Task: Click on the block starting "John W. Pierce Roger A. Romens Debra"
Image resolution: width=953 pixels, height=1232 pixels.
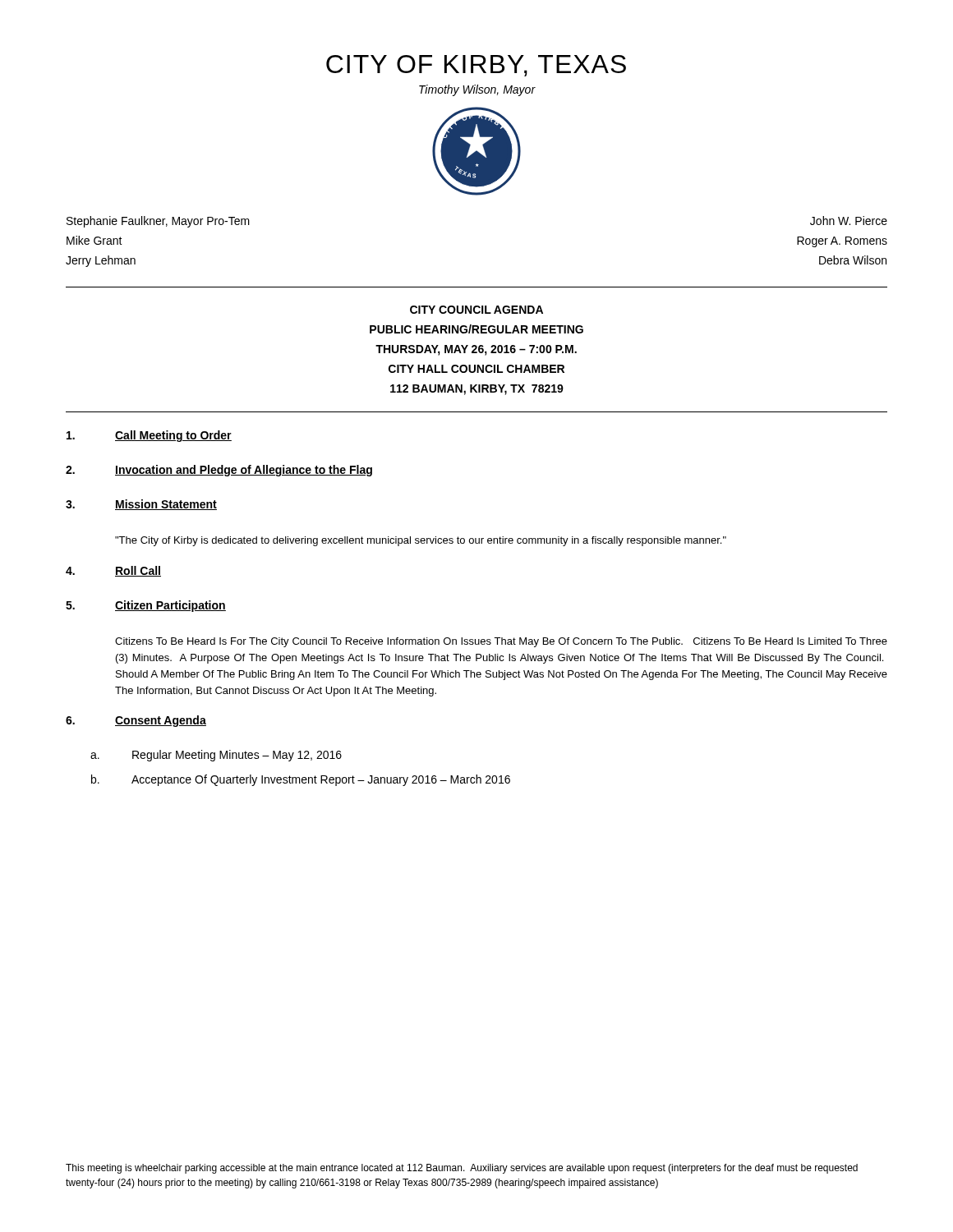Action: point(842,240)
